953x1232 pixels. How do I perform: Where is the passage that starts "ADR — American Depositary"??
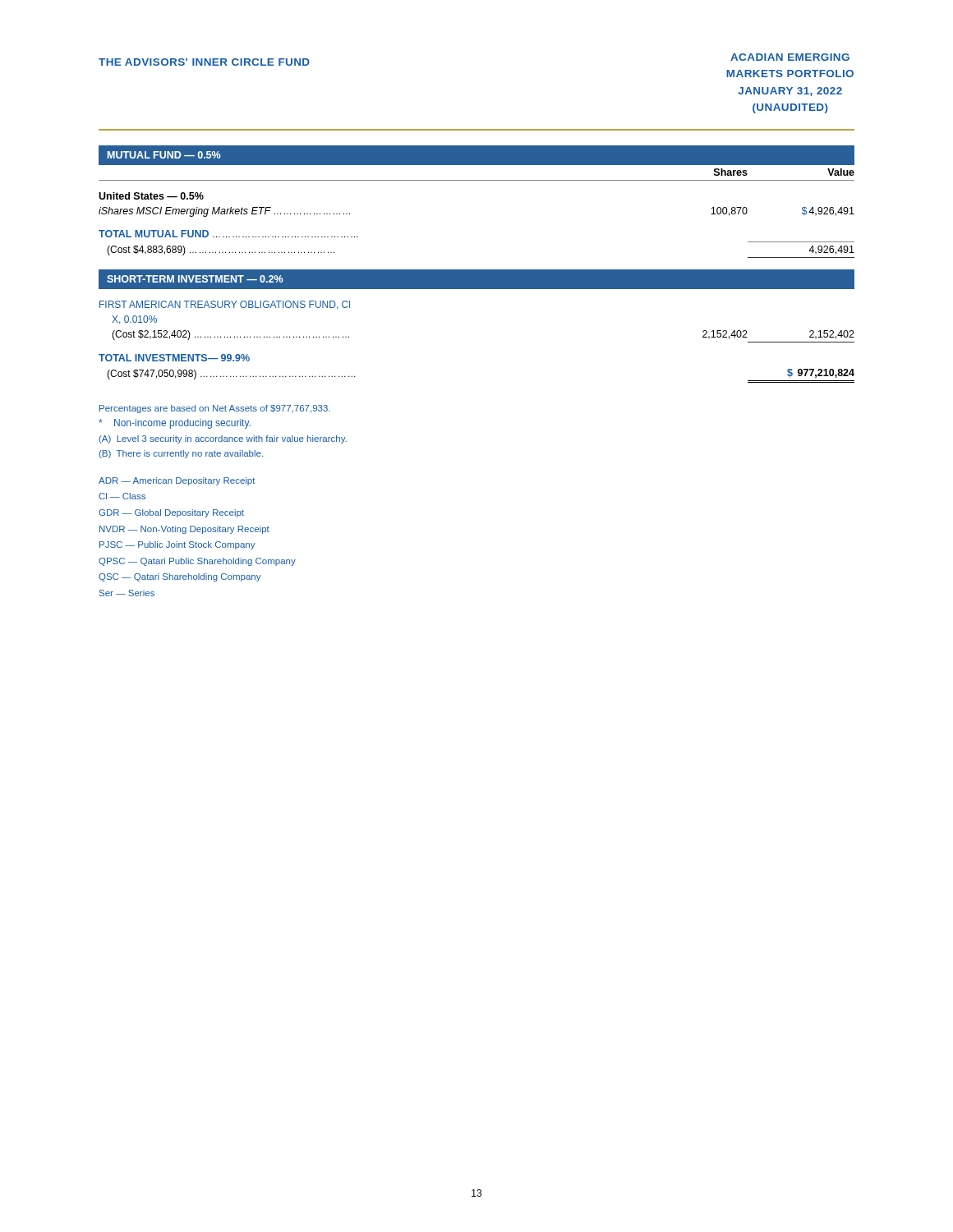click(177, 481)
